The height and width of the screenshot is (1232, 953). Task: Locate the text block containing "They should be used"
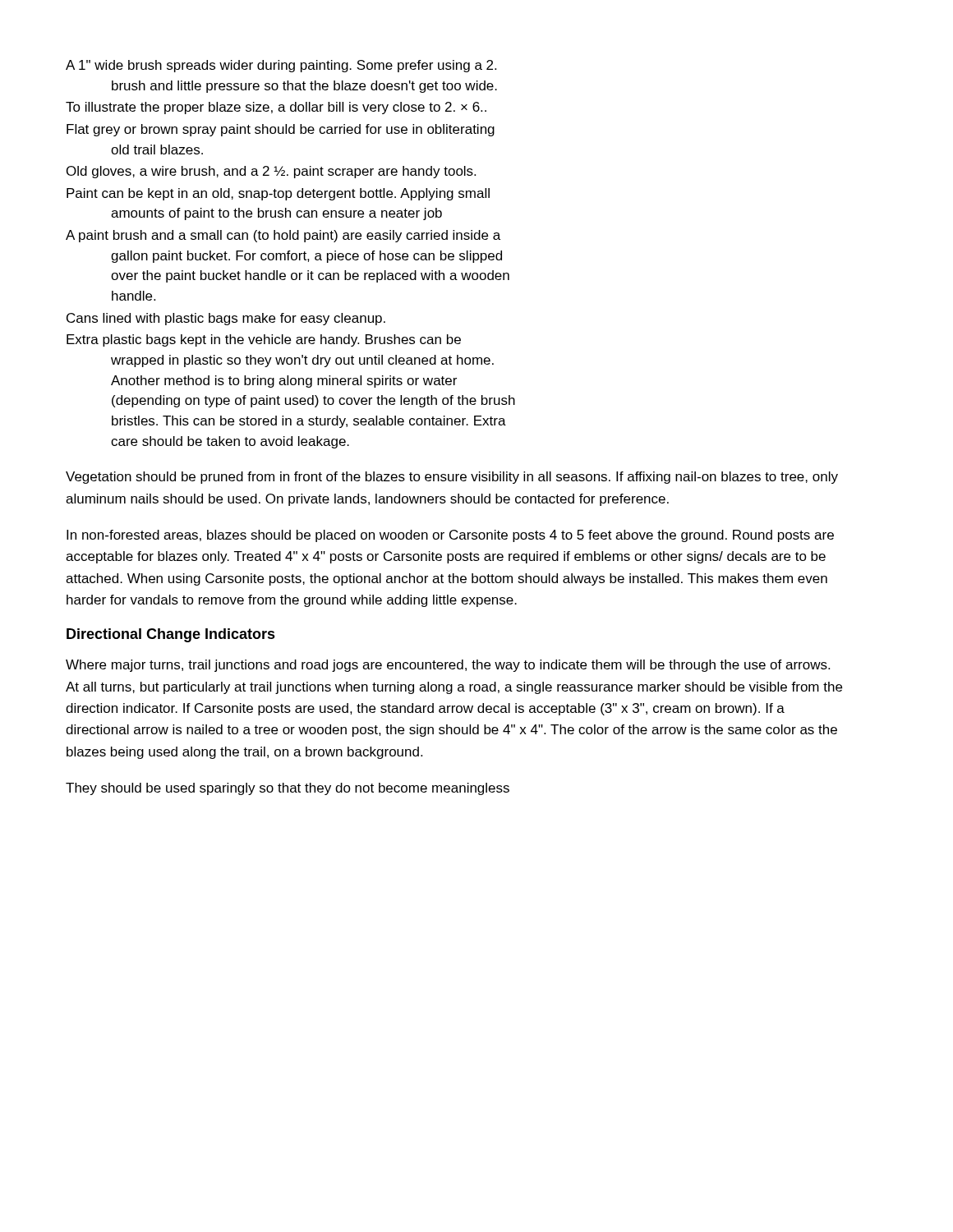click(288, 788)
